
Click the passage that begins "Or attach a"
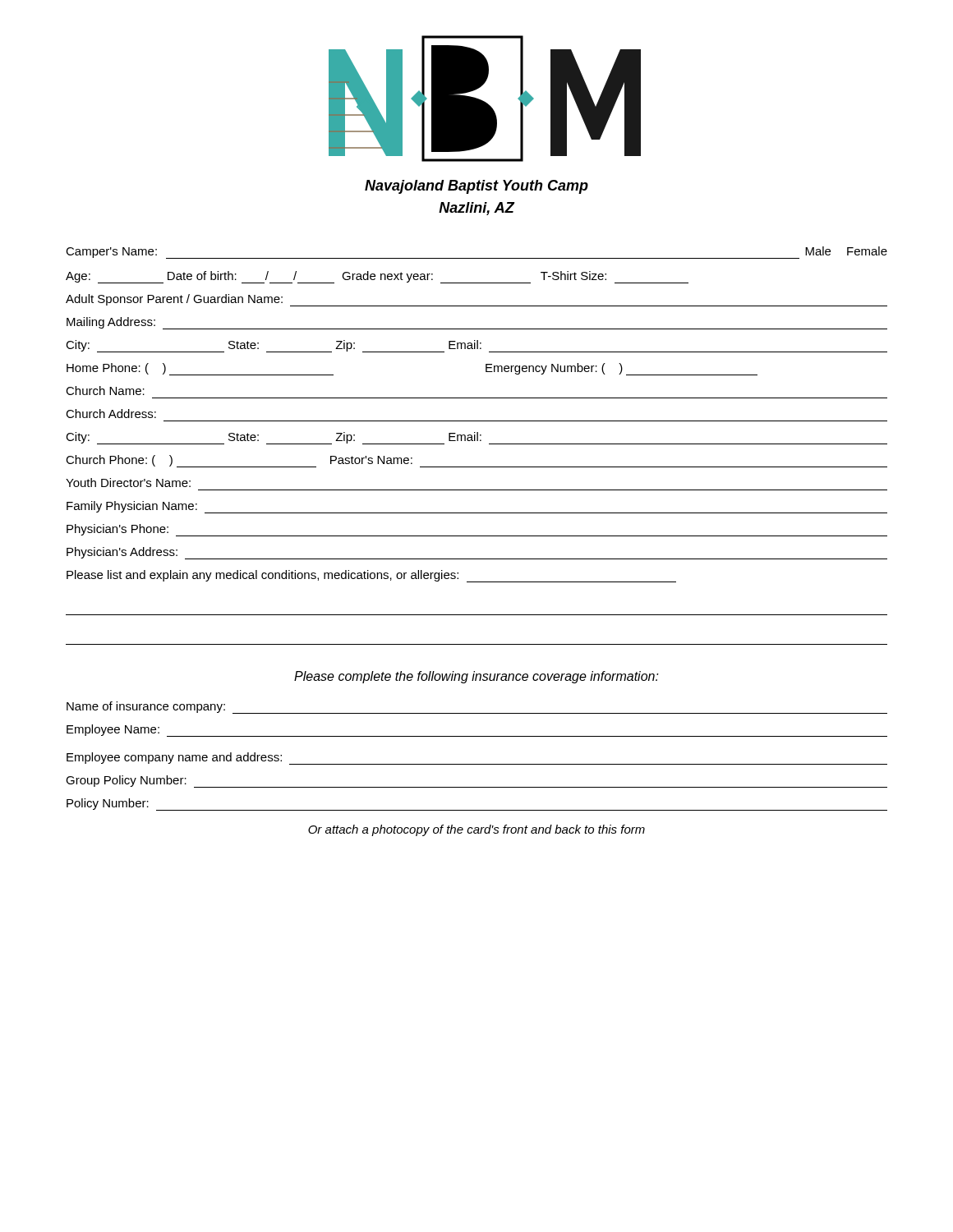tap(476, 829)
